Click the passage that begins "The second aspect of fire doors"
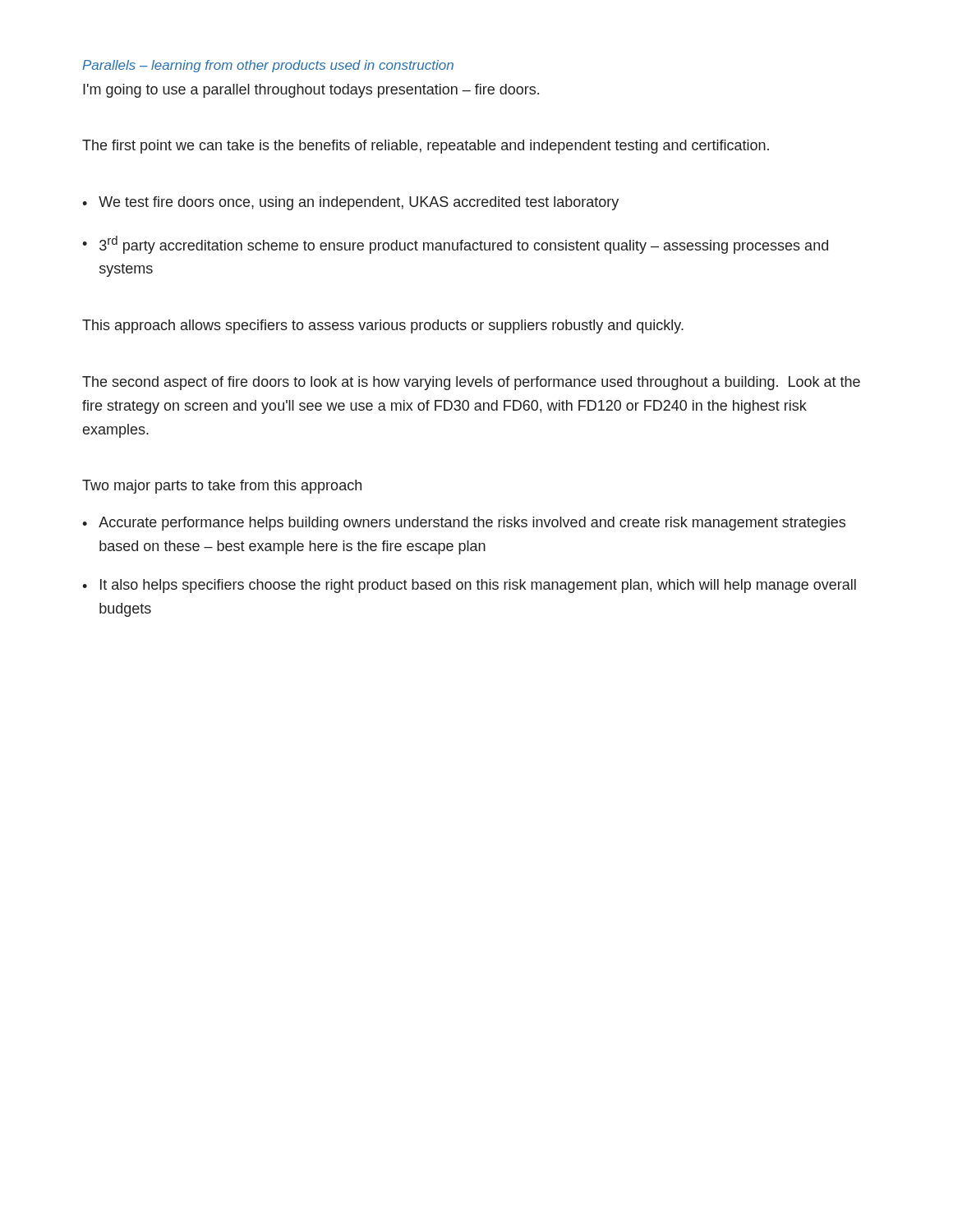 (x=471, y=406)
